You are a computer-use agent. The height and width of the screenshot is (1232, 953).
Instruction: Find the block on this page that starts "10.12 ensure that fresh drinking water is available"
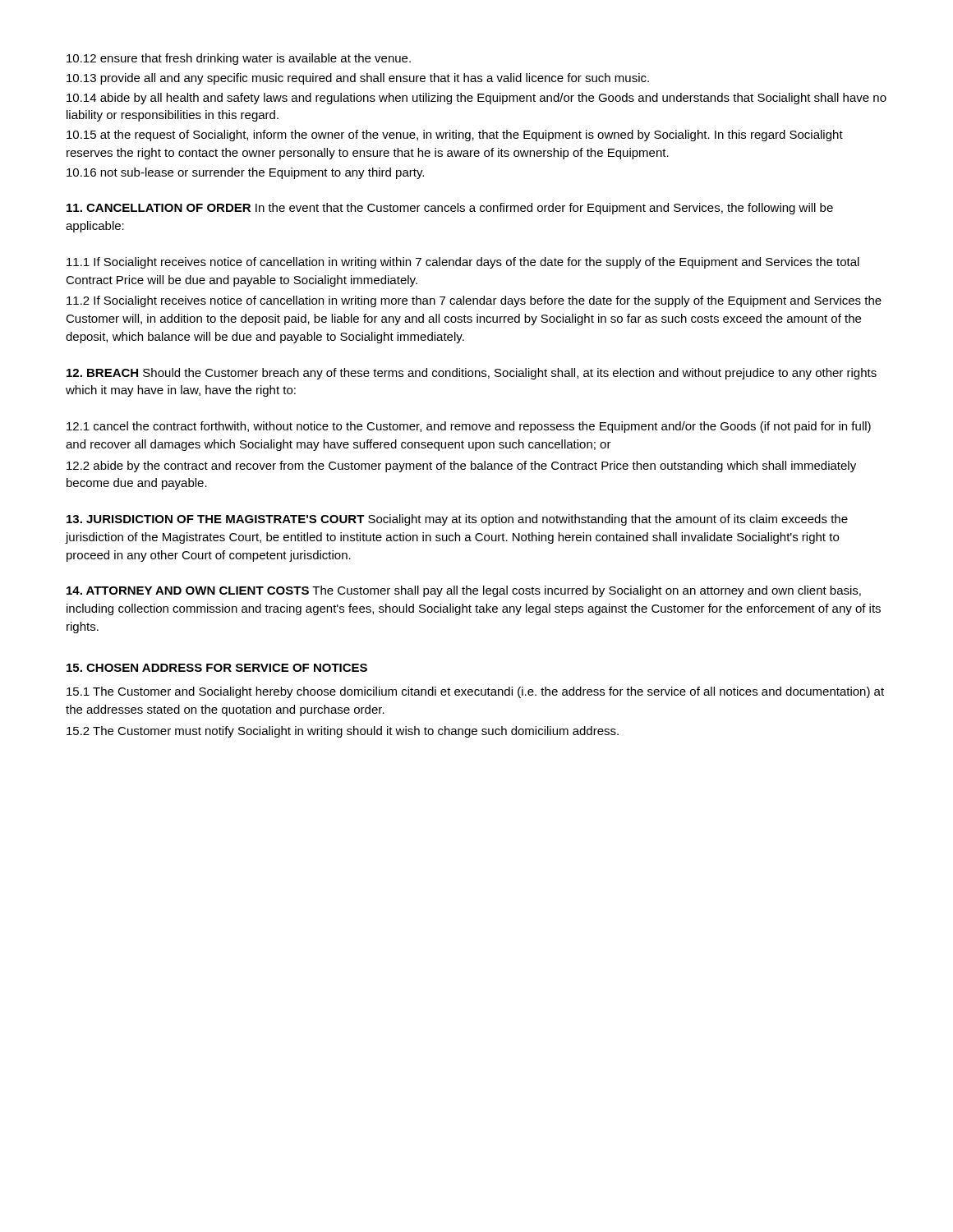239,58
